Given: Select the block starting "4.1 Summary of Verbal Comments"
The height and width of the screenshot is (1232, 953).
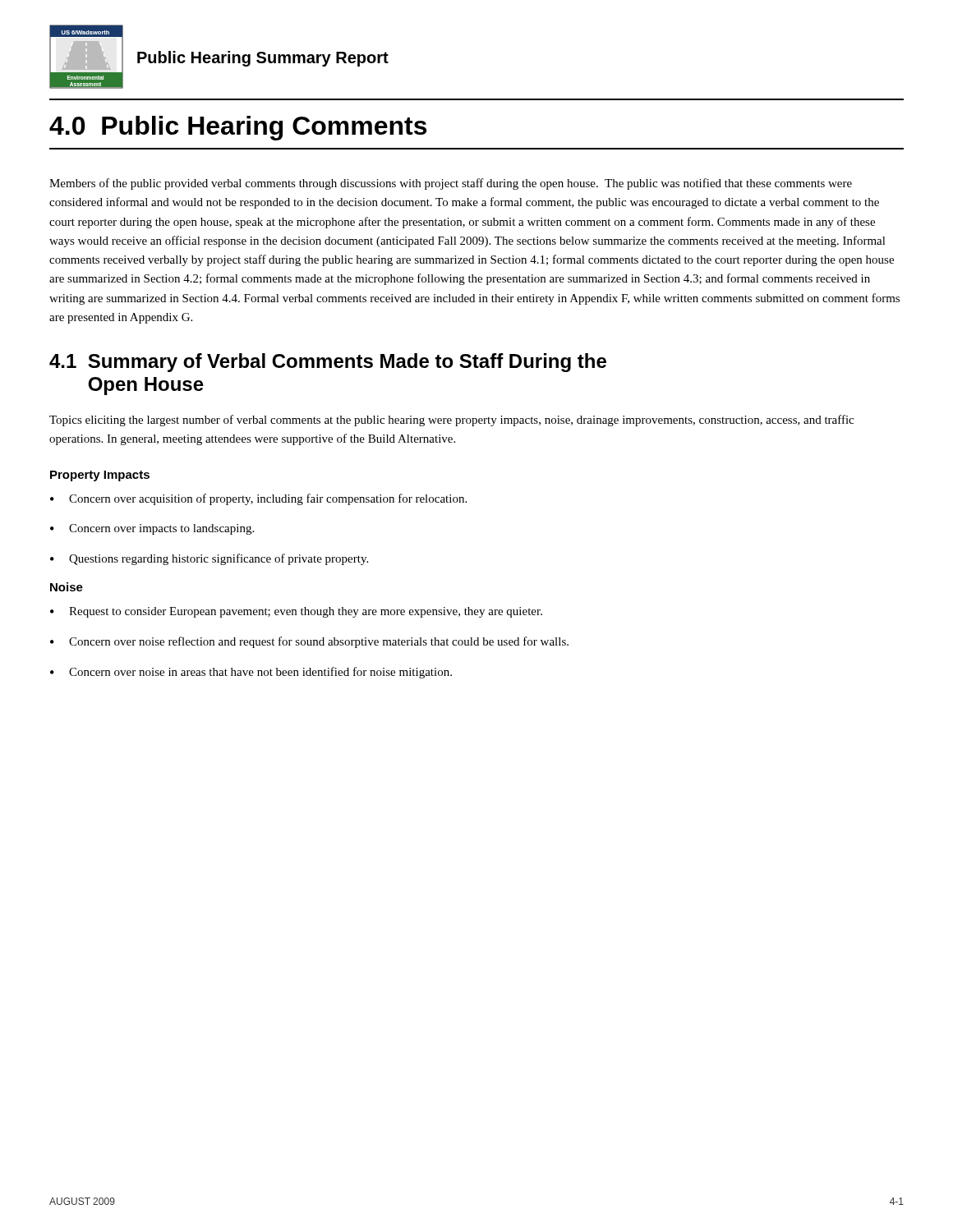Looking at the screenshot, I should point(328,372).
